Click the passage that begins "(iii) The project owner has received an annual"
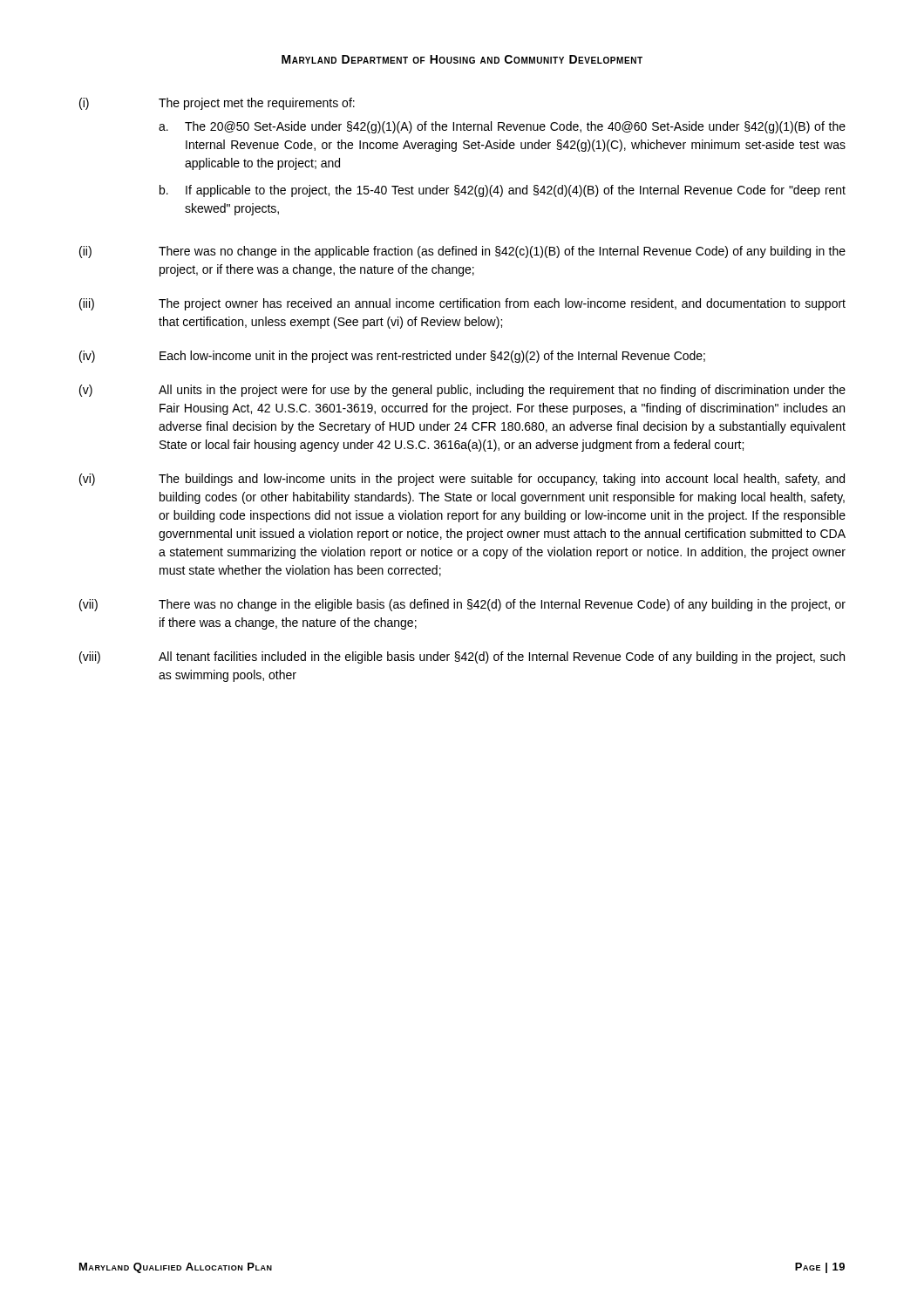Screen dimensions: 1308x924 click(x=462, y=313)
